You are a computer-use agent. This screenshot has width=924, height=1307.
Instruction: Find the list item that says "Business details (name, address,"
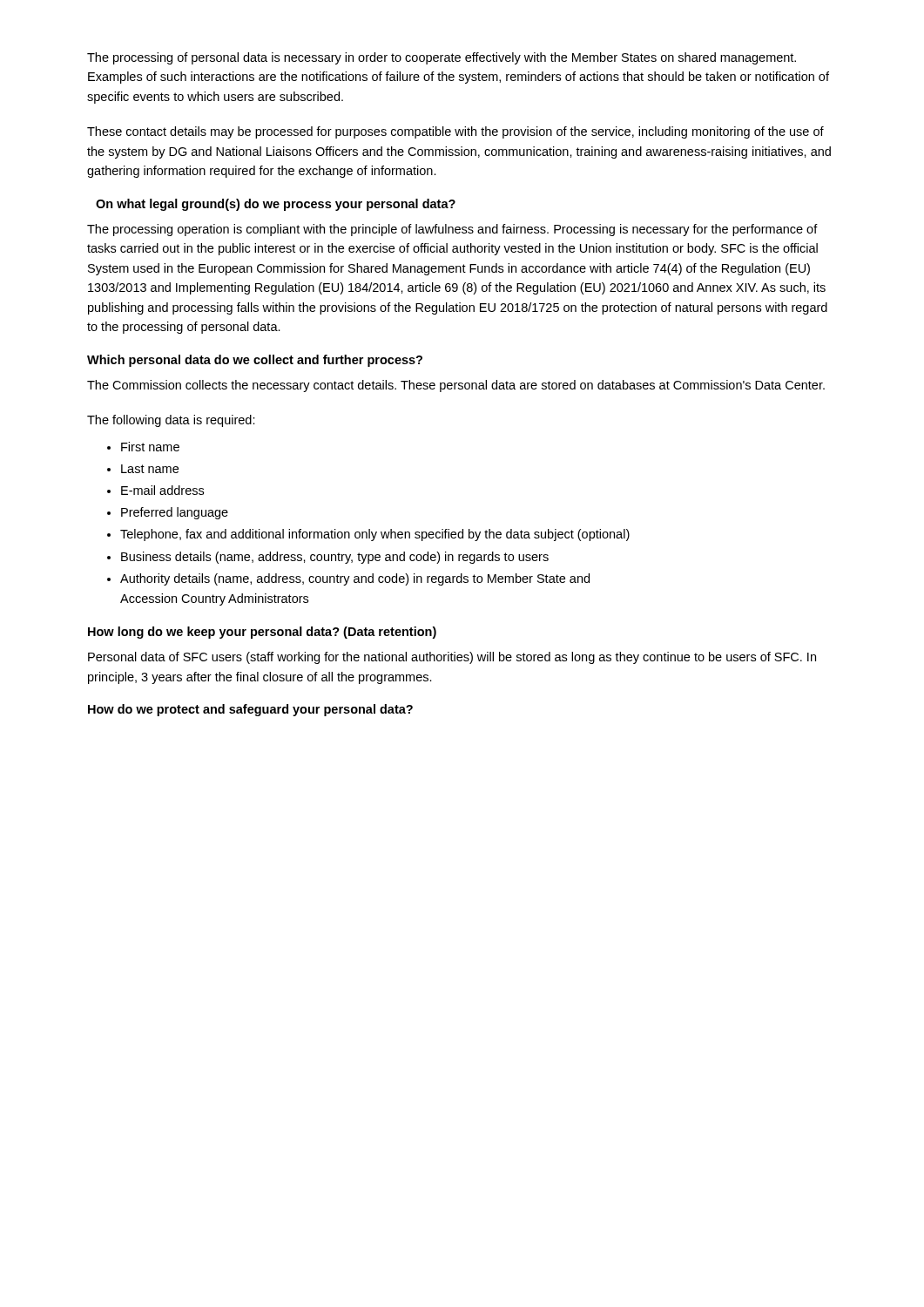click(335, 556)
